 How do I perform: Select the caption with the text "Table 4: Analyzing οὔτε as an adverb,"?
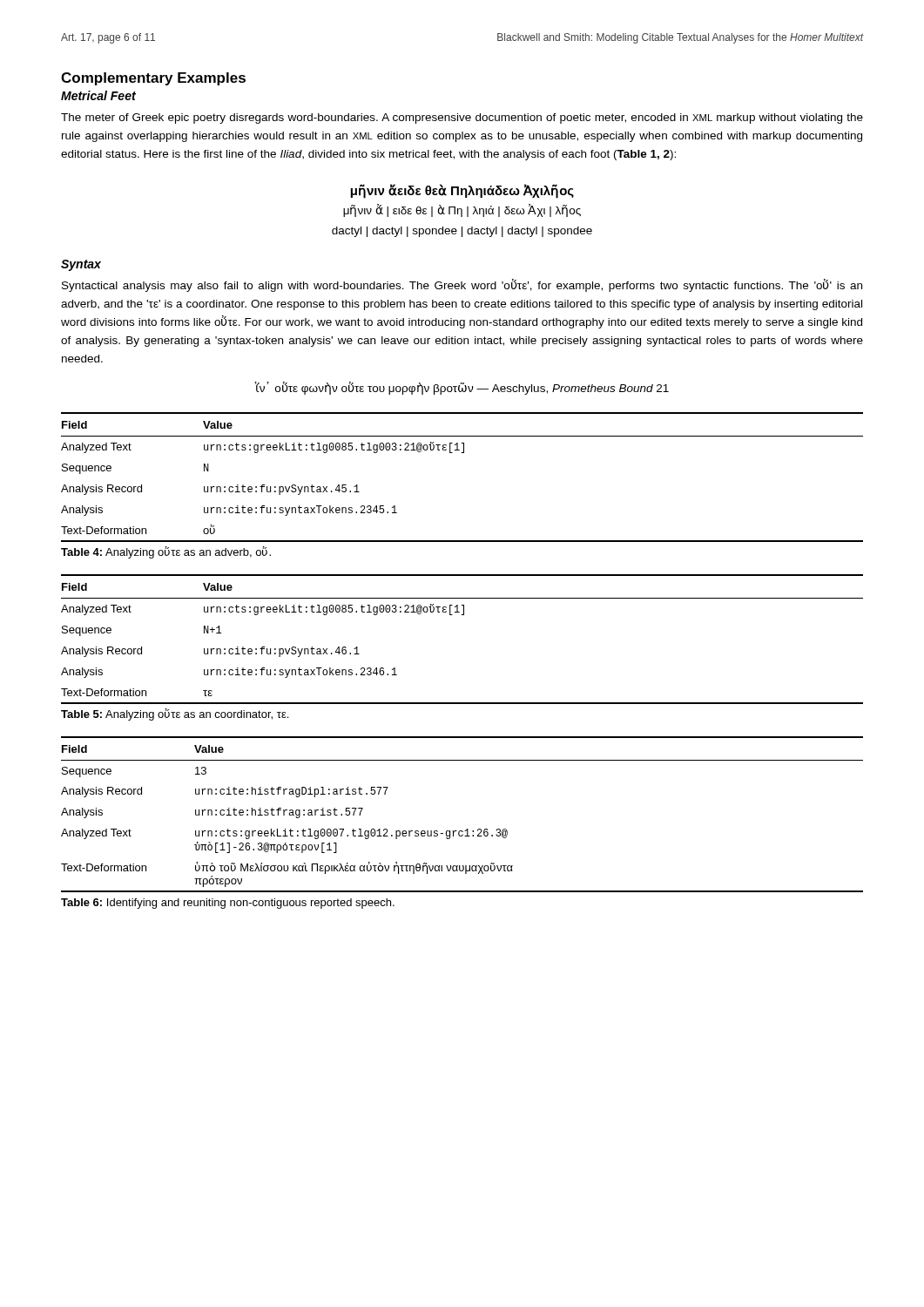coord(166,552)
